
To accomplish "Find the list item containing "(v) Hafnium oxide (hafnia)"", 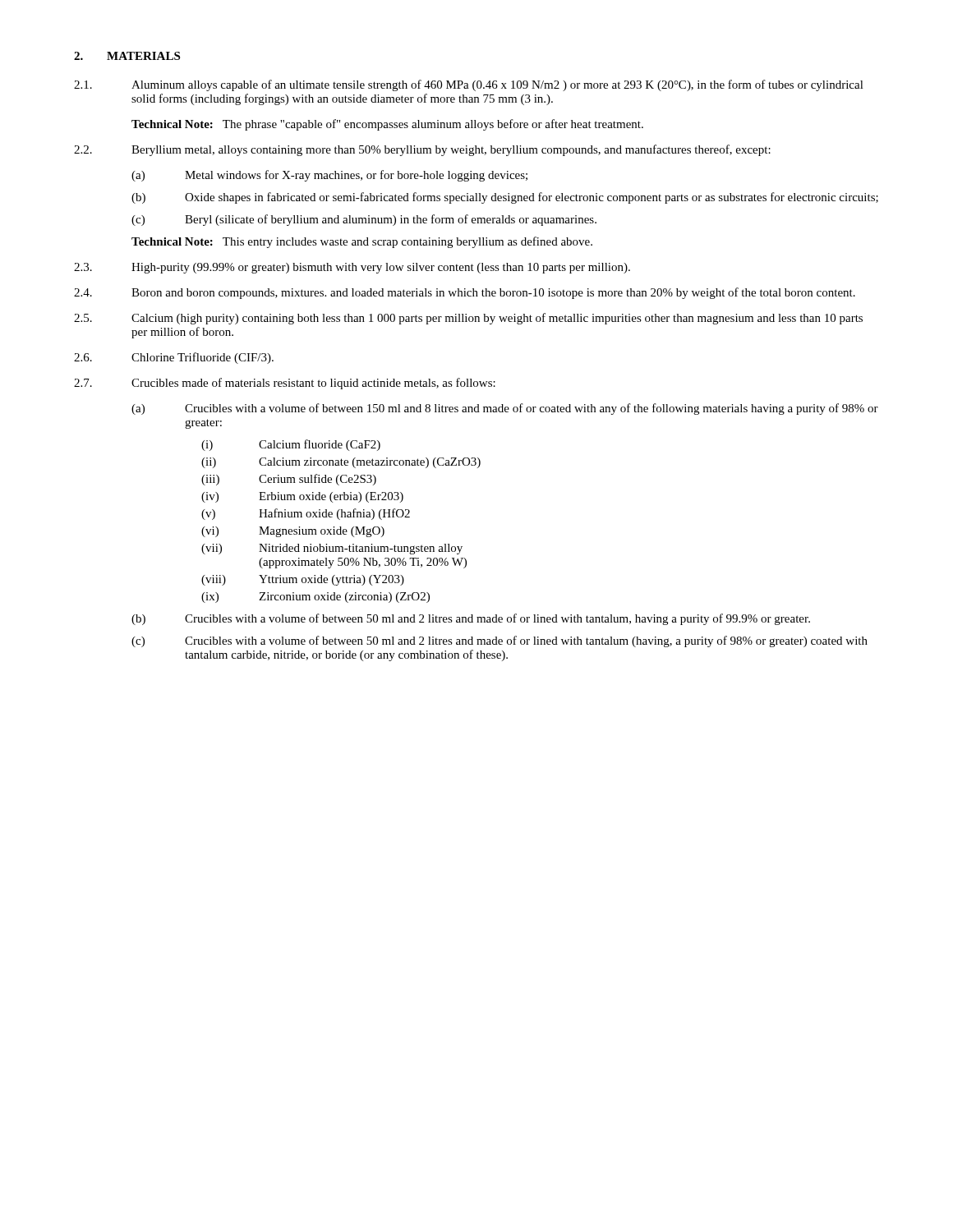I will tap(306, 514).
